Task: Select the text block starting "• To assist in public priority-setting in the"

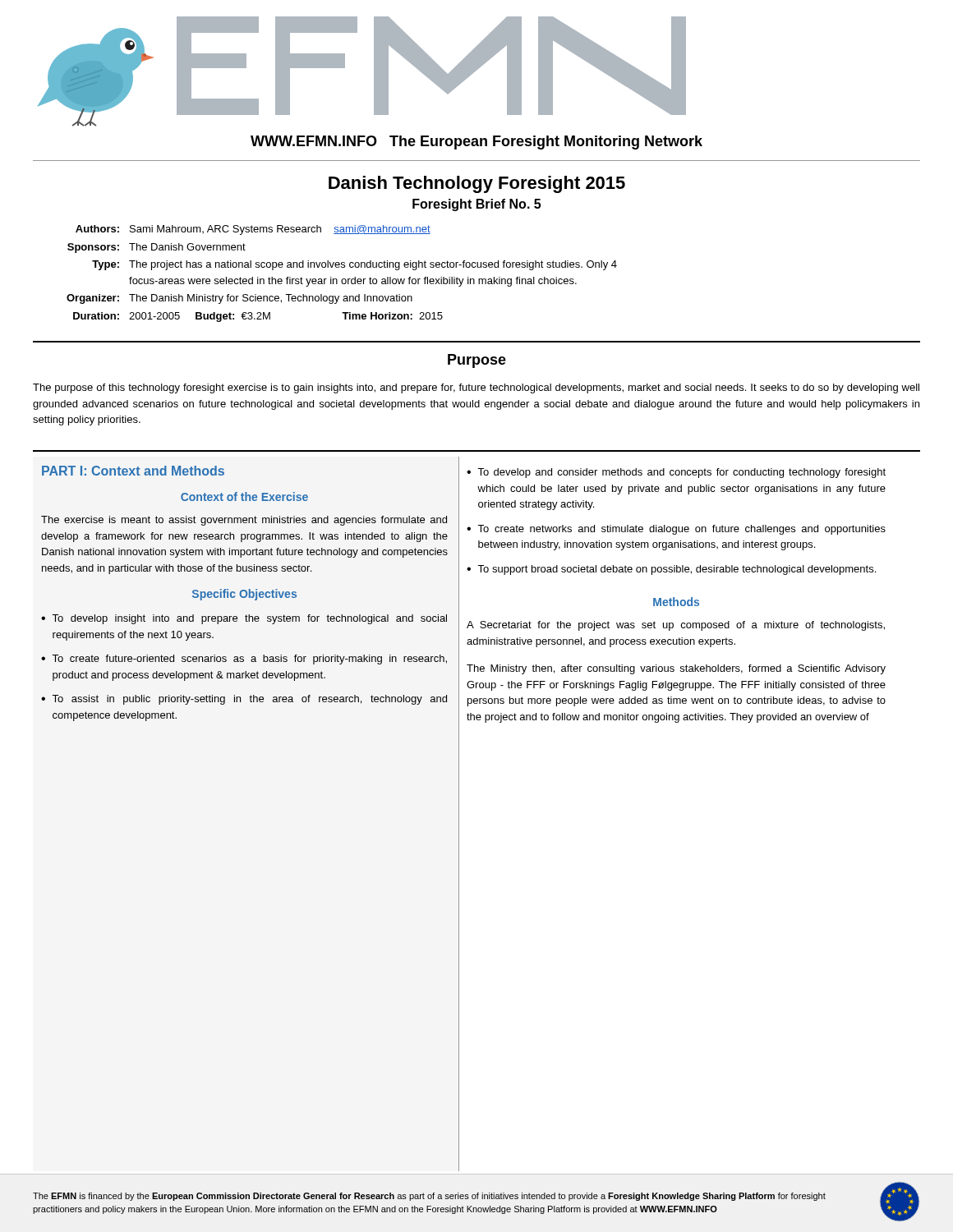Action: [244, 707]
